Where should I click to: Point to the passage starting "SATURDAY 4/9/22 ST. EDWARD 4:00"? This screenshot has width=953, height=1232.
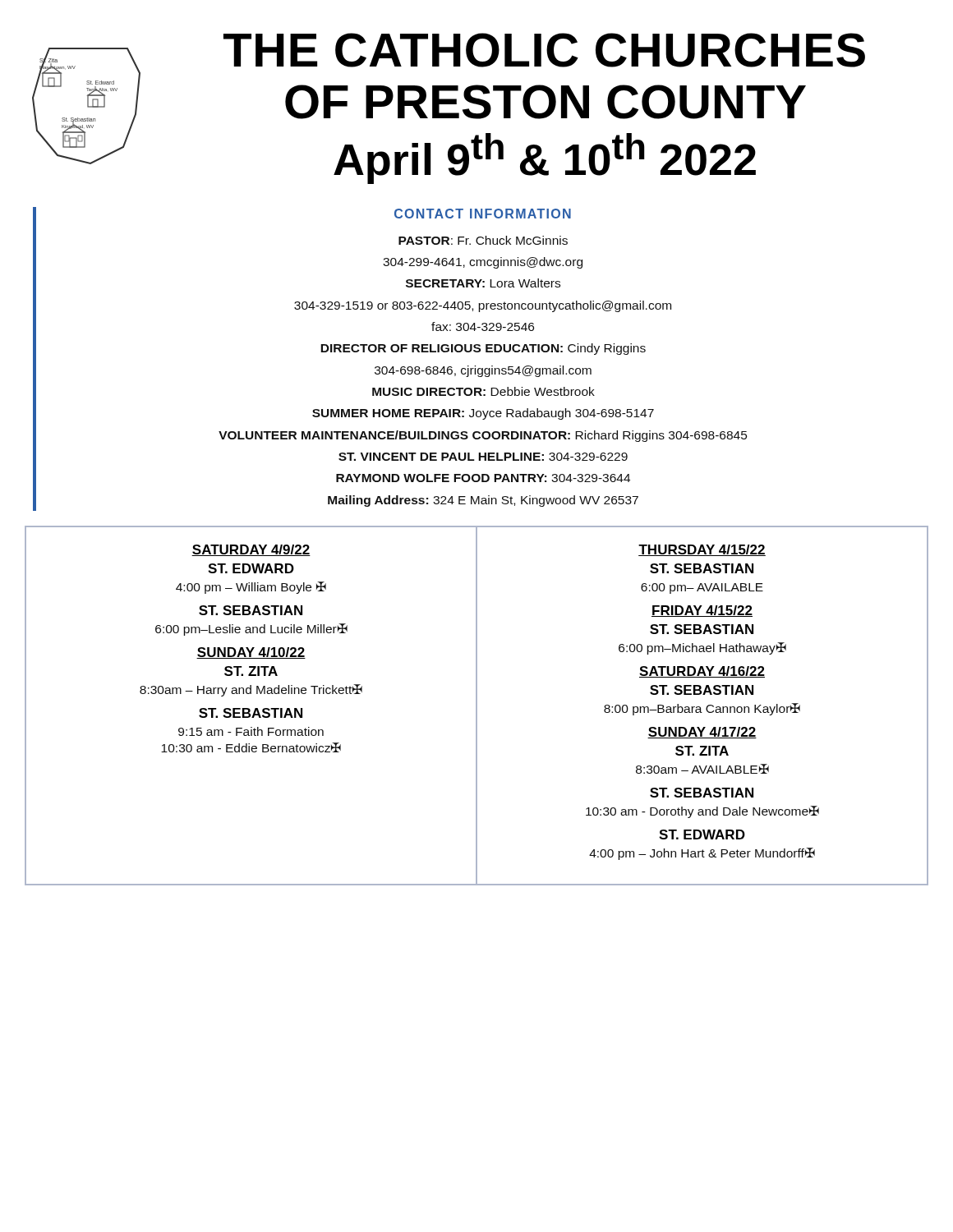click(x=251, y=649)
